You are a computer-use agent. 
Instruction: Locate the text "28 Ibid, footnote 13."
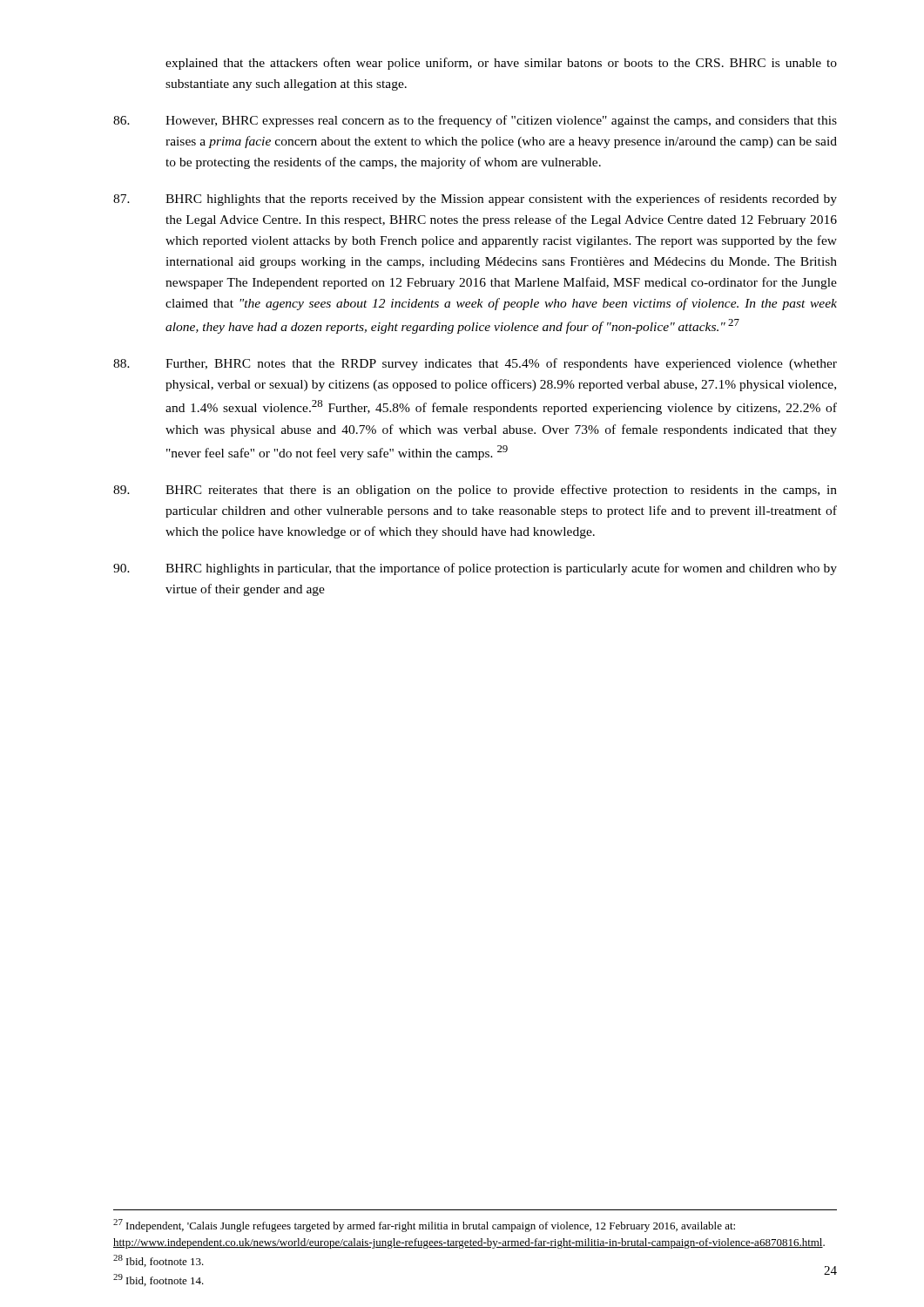pyautogui.click(x=159, y=1260)
